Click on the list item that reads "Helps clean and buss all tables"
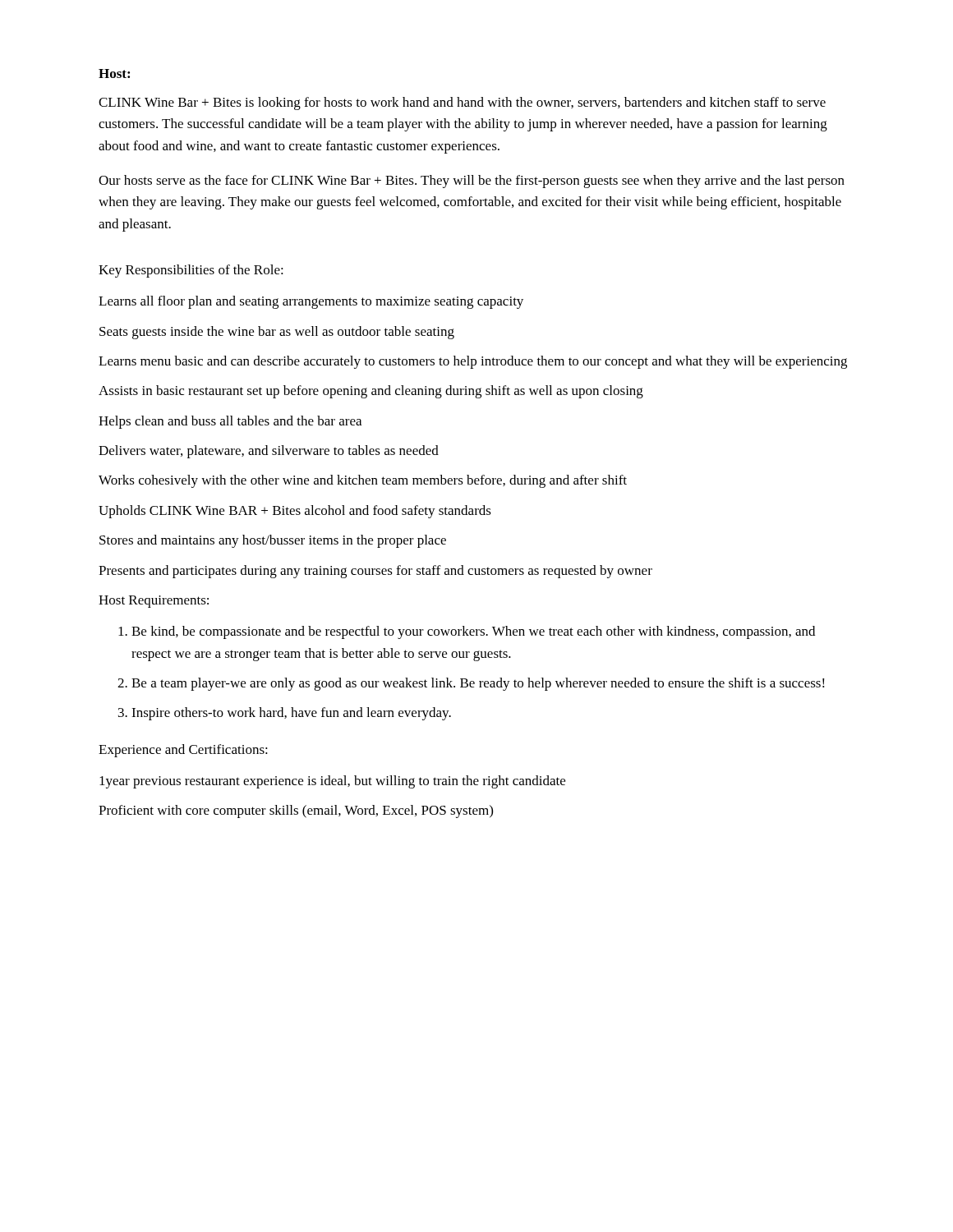The image size is (953, 1232). click(230, 421)
